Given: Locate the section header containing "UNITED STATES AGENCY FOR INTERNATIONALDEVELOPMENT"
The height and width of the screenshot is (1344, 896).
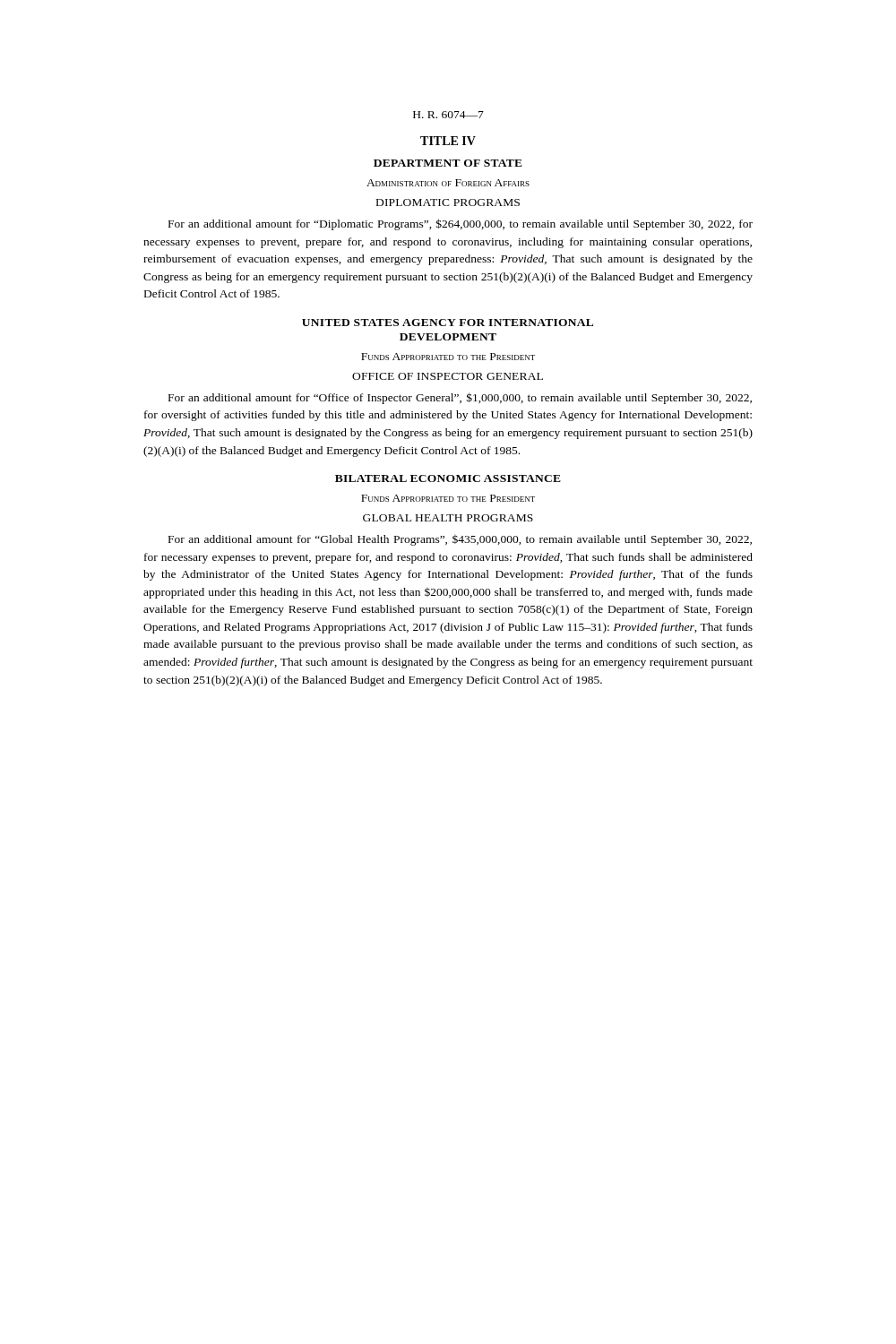Looking at the screenshot, I should point(448,329).
